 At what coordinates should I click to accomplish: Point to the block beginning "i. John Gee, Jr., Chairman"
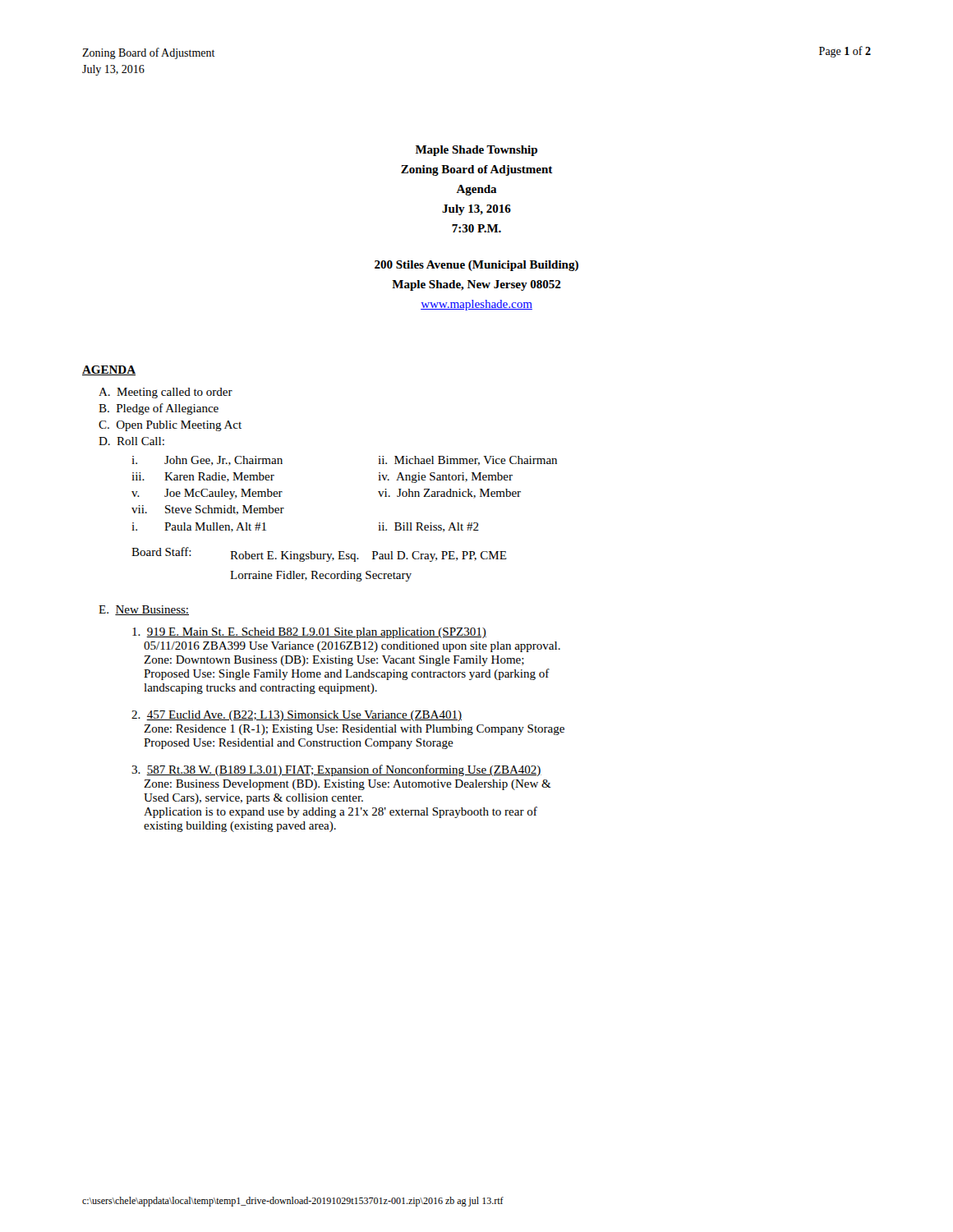click(x=386, y=460)
